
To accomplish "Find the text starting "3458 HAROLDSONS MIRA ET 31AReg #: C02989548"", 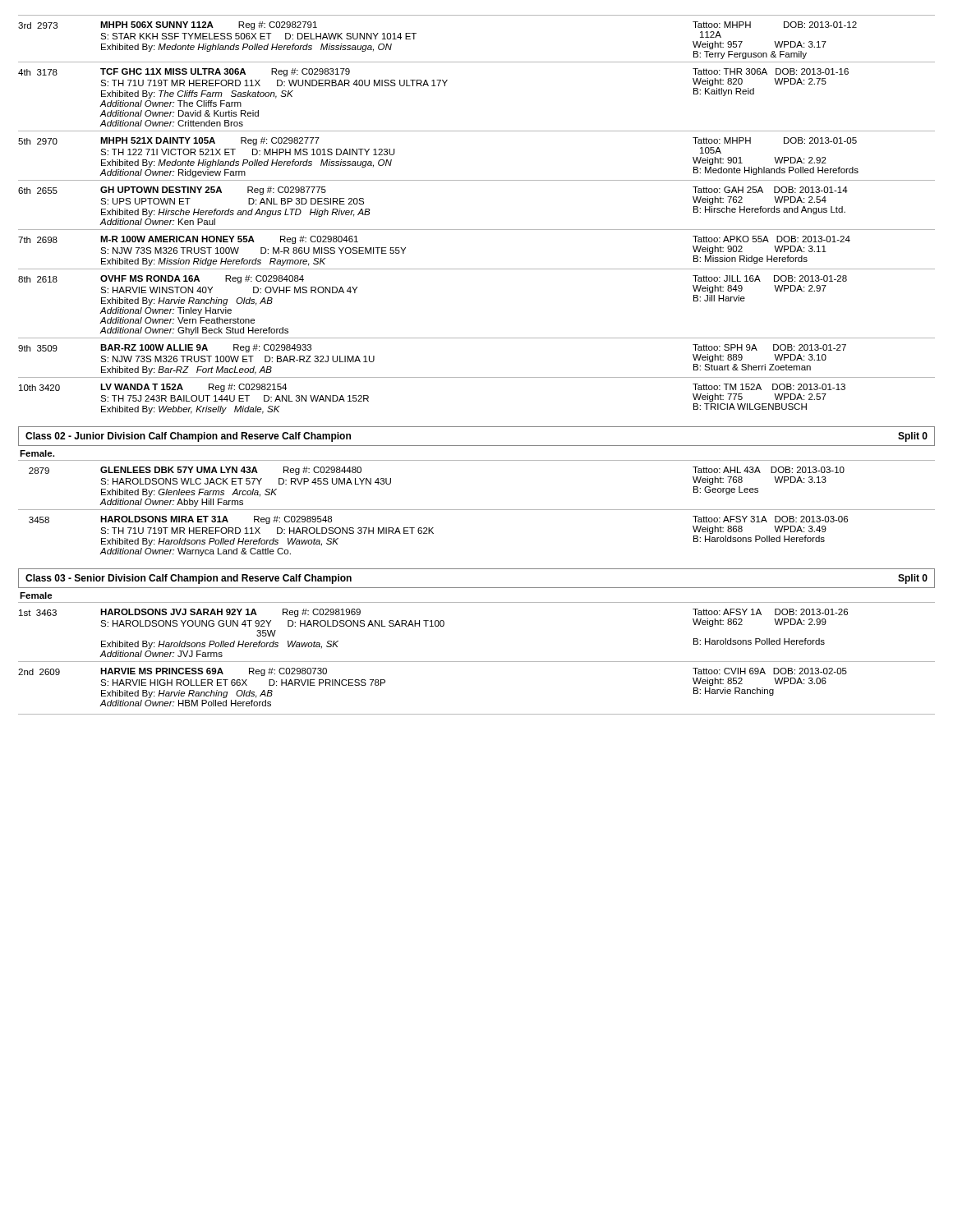I will click(38, 519).
